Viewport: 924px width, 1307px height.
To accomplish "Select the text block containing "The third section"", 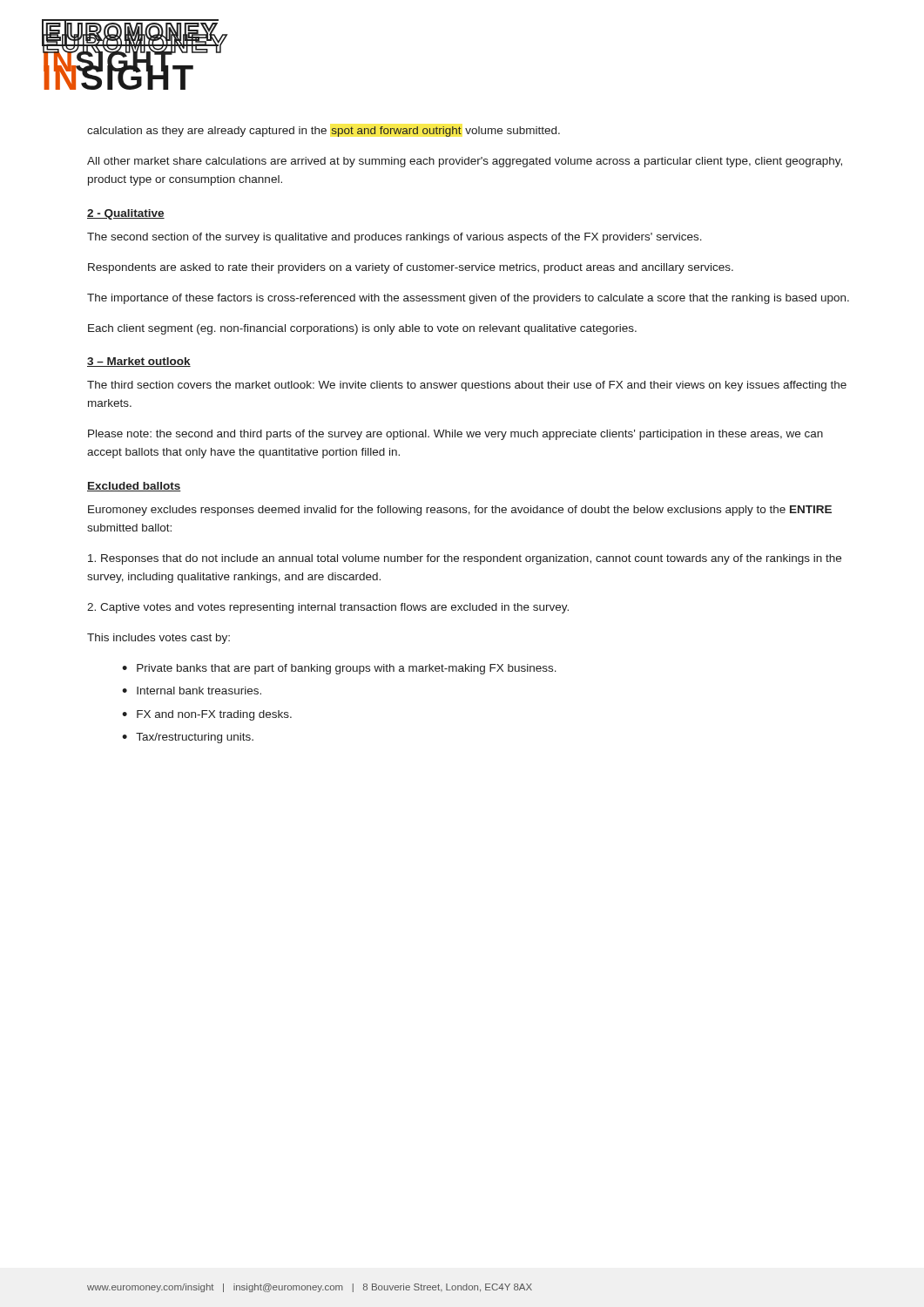I will click(467, 394).
